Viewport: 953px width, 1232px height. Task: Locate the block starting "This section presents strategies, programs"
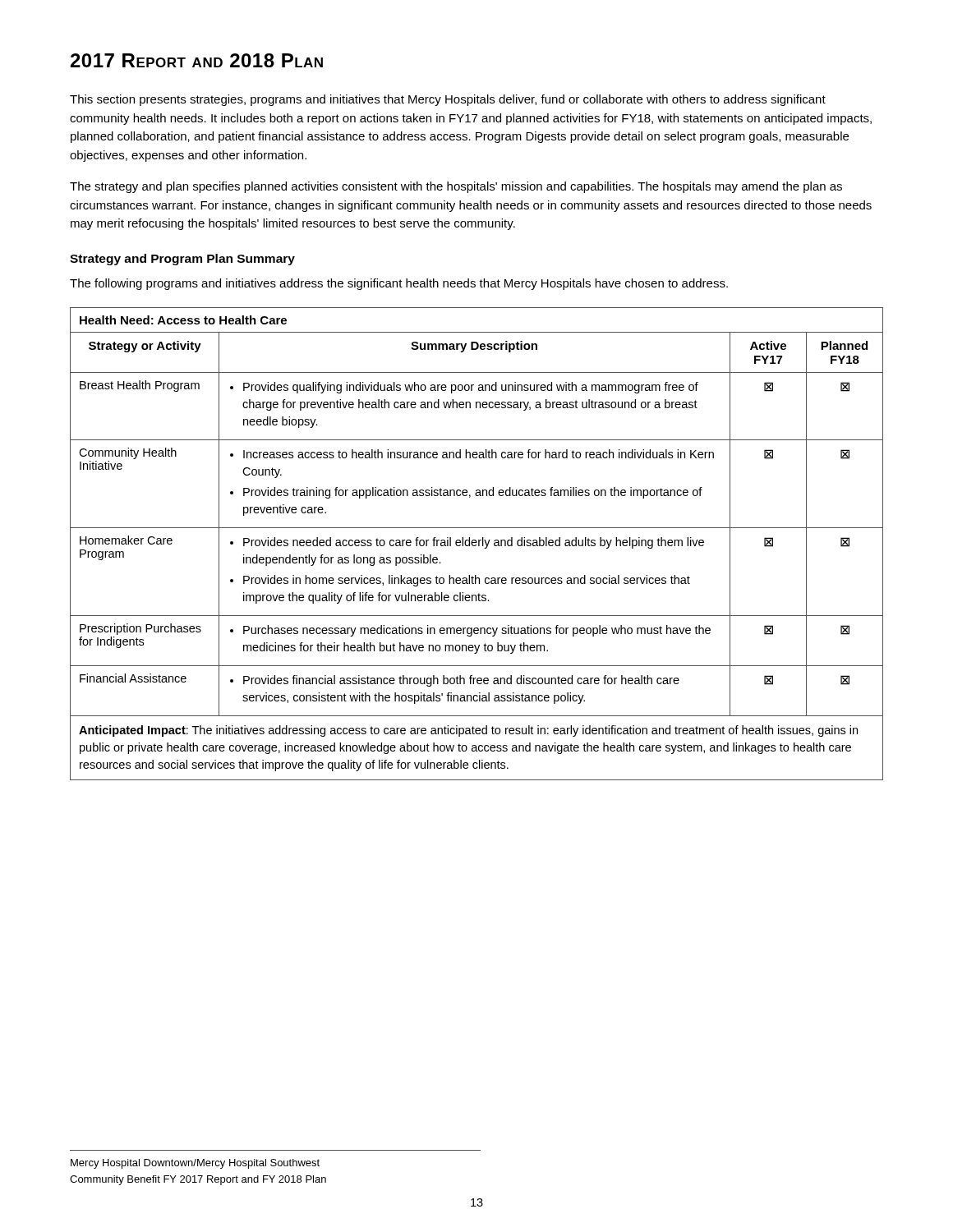coord(471,127)
